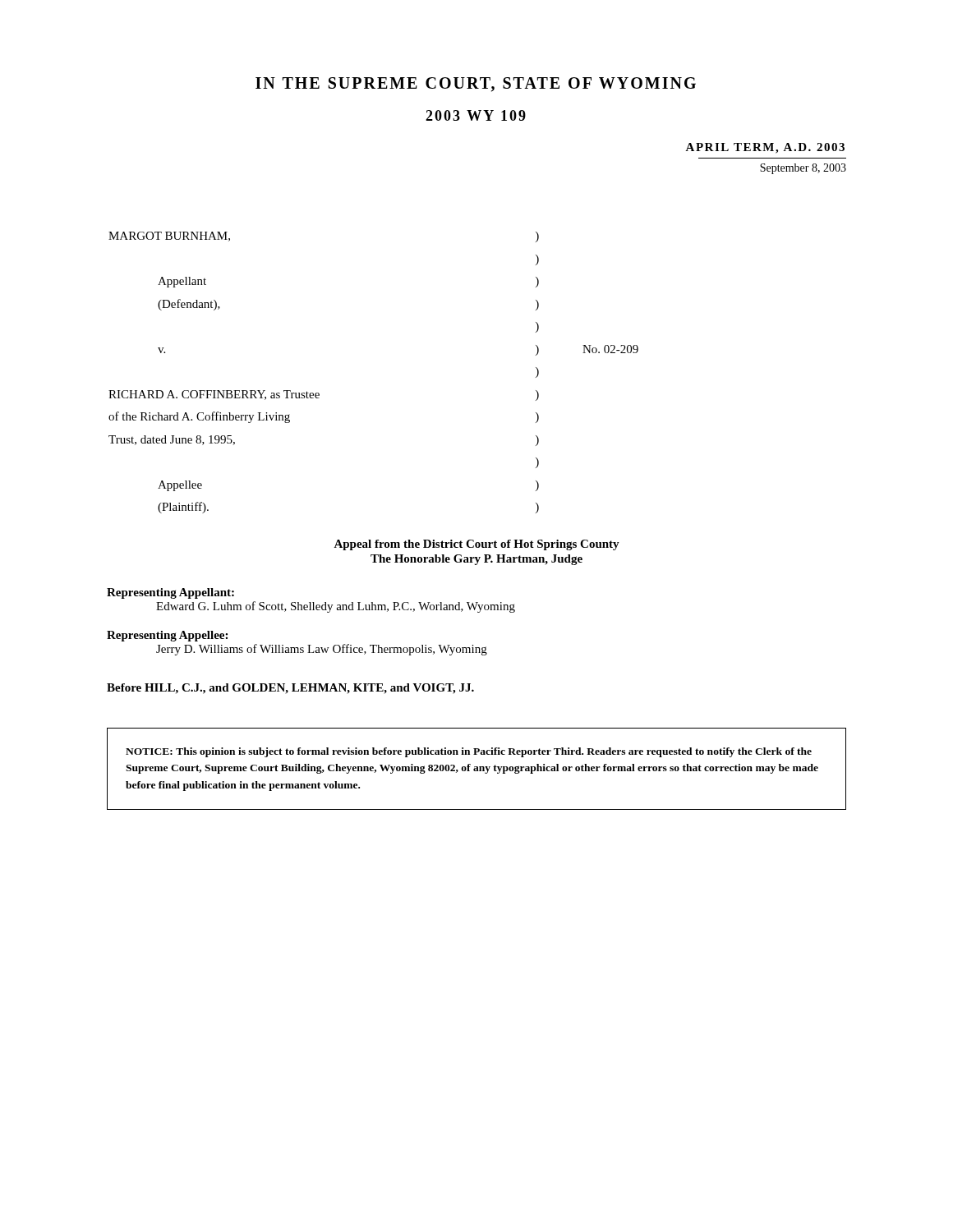Locate the block of text that opens with "Before HILL, C.J., and GOLDEN, LEHMAN, KITE,"
The height and width of the screenshot is (1232, 953).
coord(291,687)
